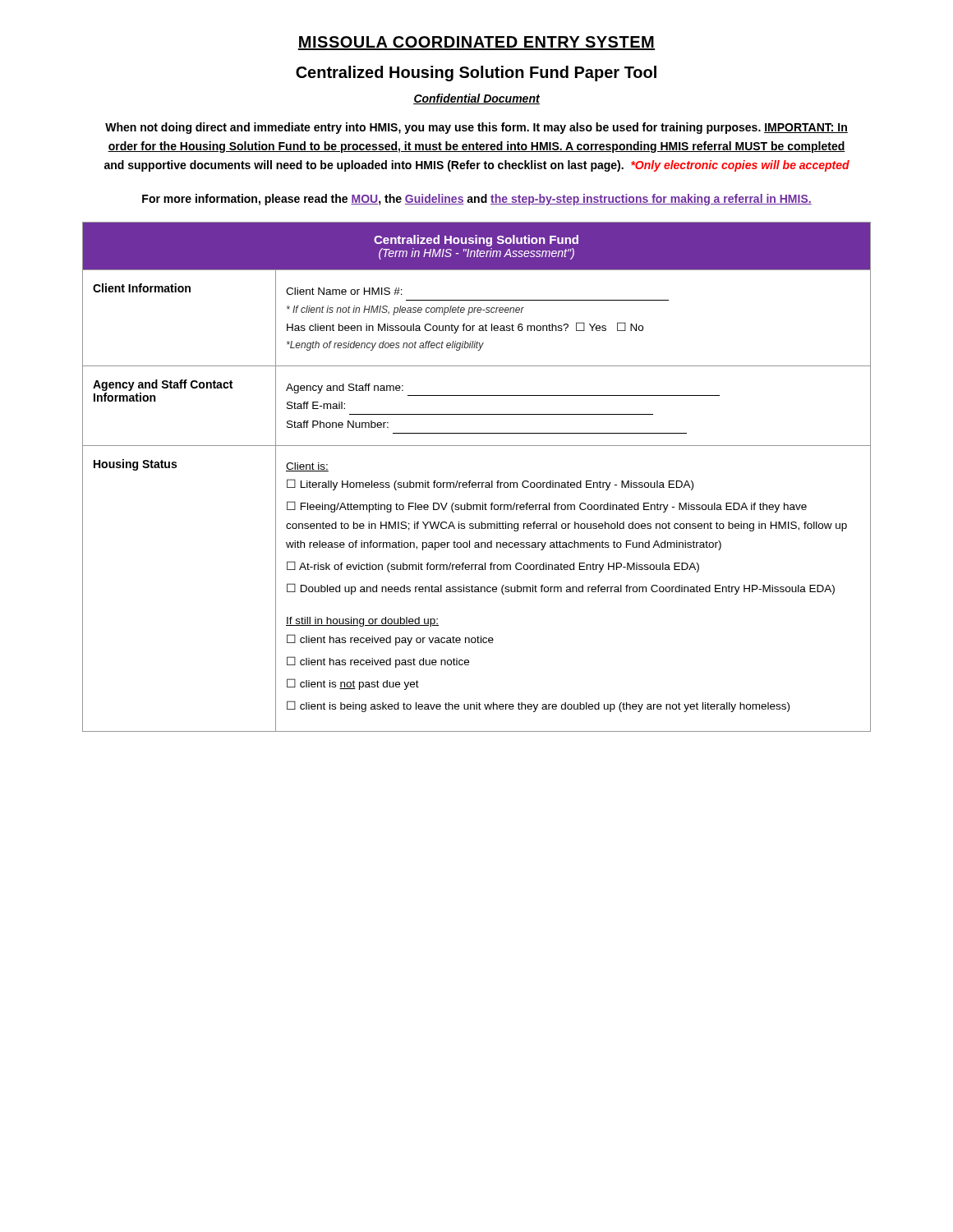The height and width of the screenshot is (1232, 953).
Task: Click on the element starting "Centralized Housing Solution Fund Paper"
Action: [x=476, y=72]
